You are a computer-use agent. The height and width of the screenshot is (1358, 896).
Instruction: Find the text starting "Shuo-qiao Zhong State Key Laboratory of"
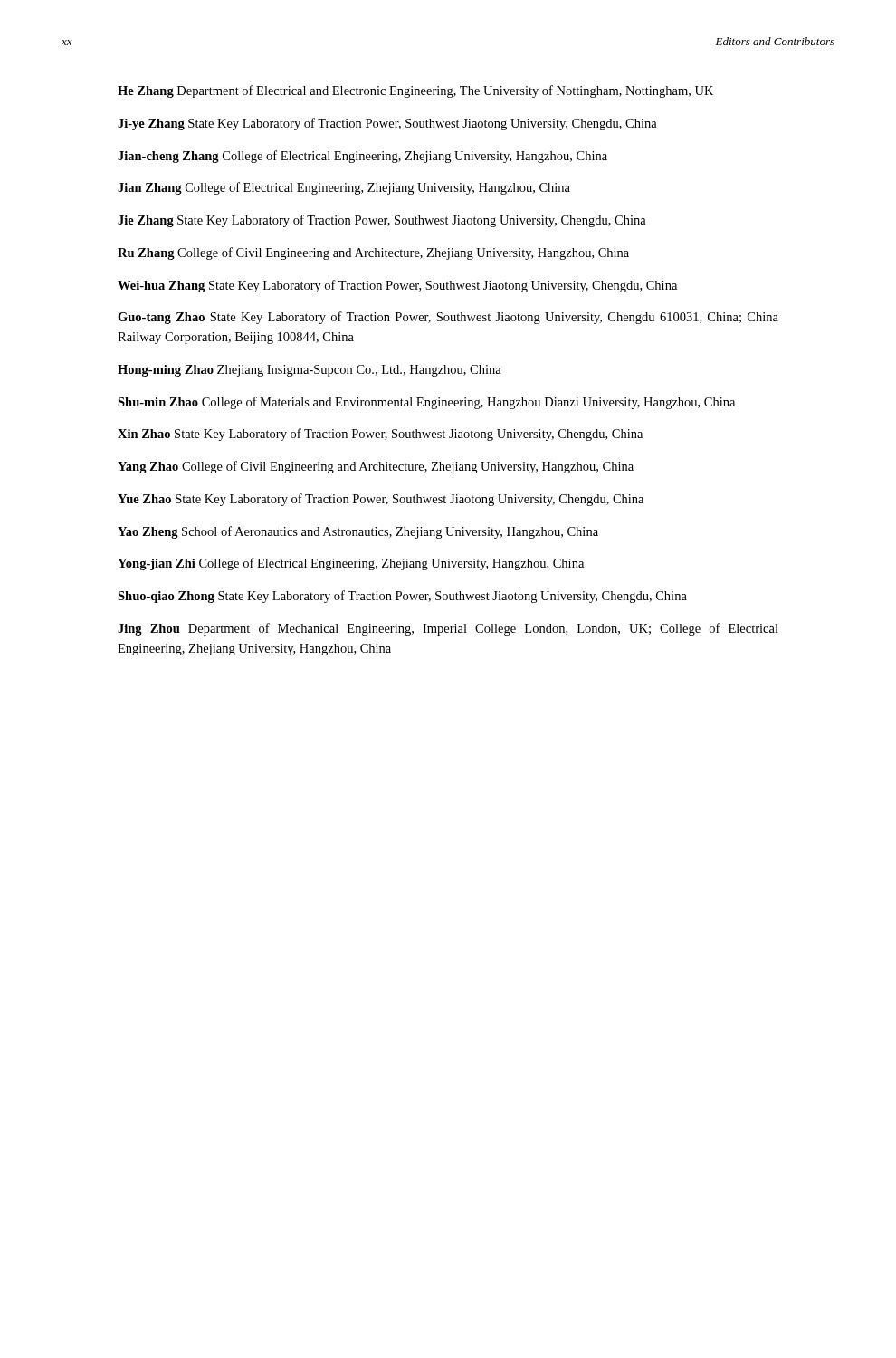[402, 596]
